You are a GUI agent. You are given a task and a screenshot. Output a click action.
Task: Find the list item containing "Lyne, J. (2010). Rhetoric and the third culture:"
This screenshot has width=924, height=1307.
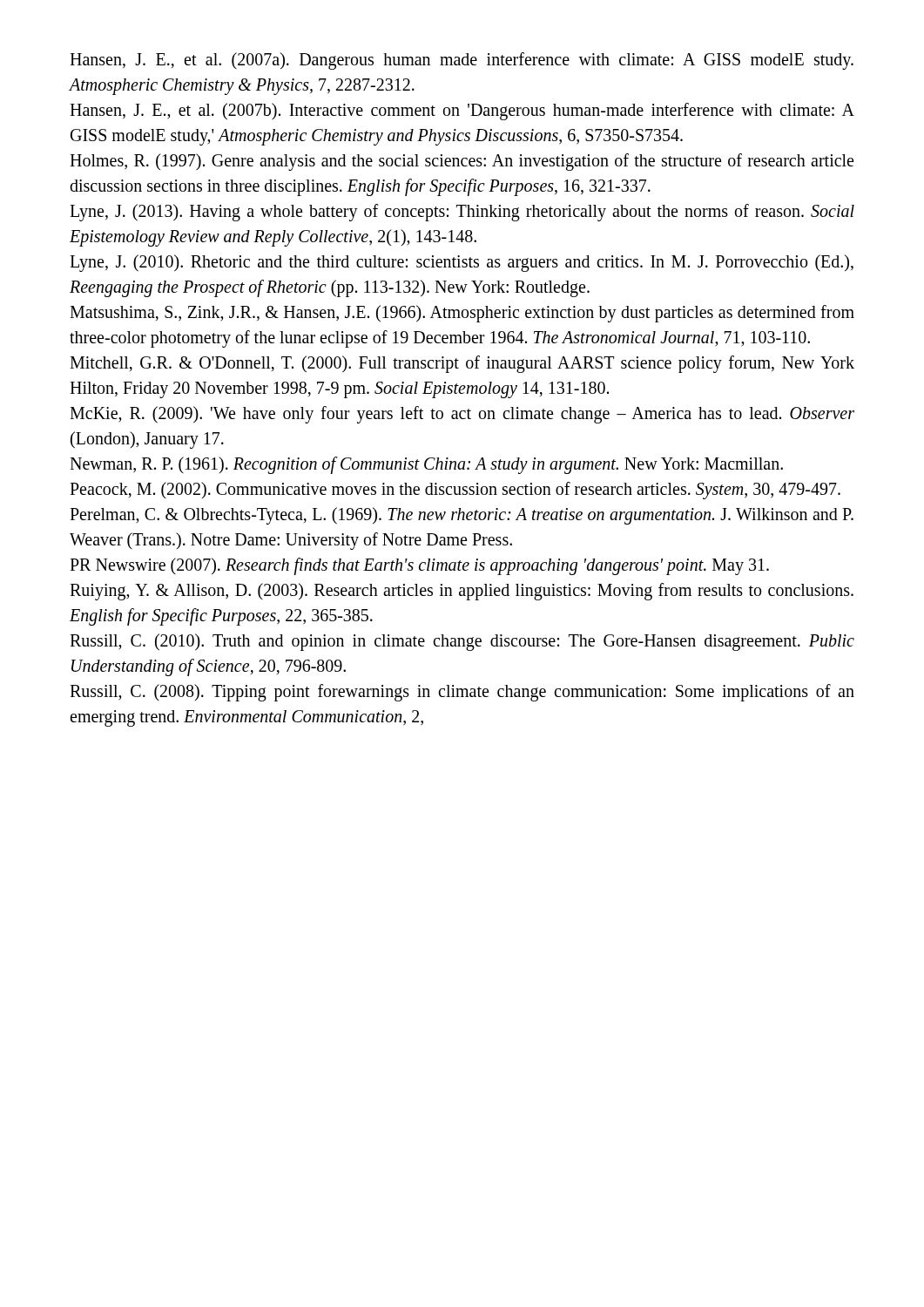[x=462, y=274]
